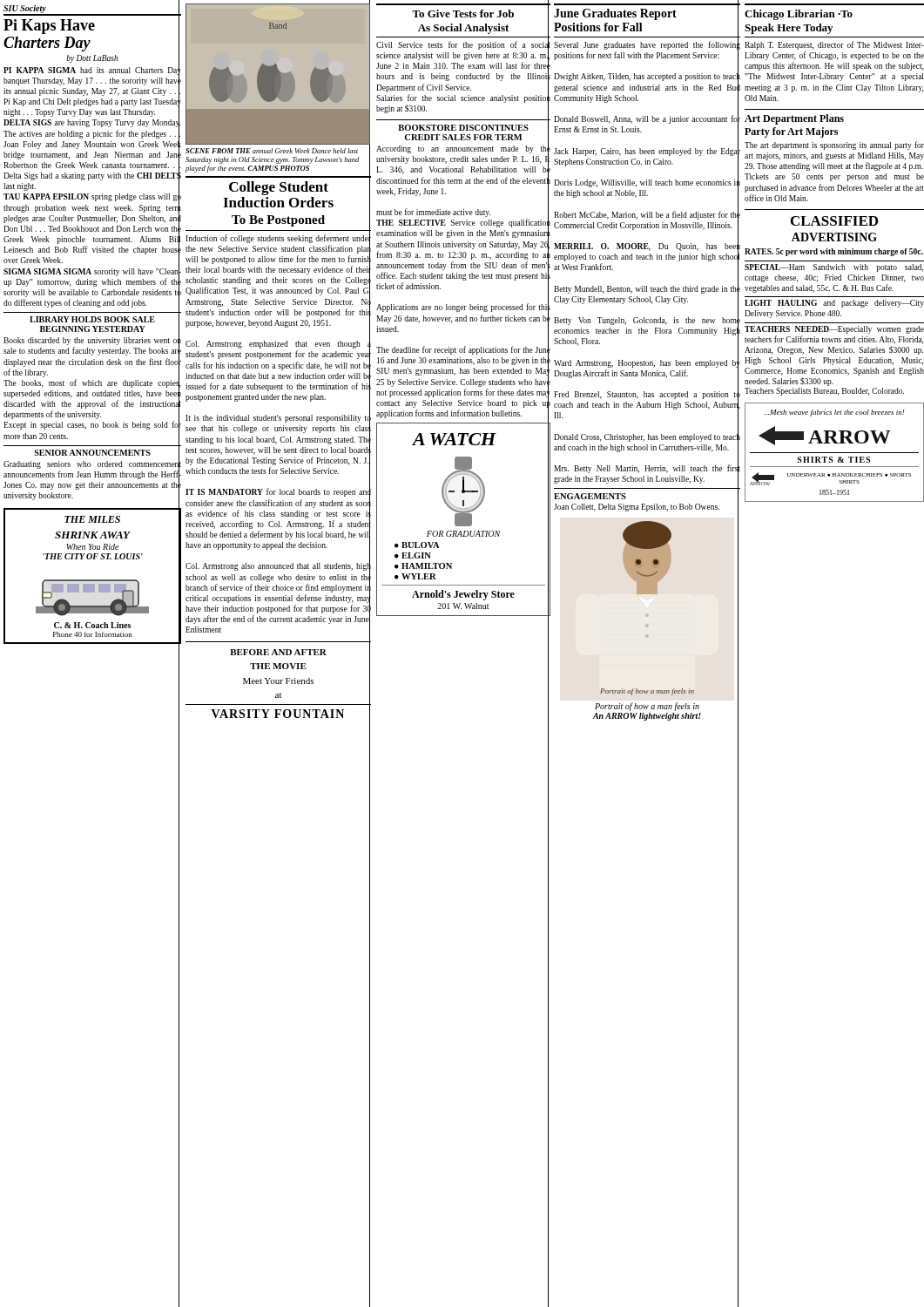
Task: Locate the passage starting "TEACHERS NEEDED—Especially women"
Action: 834,361
